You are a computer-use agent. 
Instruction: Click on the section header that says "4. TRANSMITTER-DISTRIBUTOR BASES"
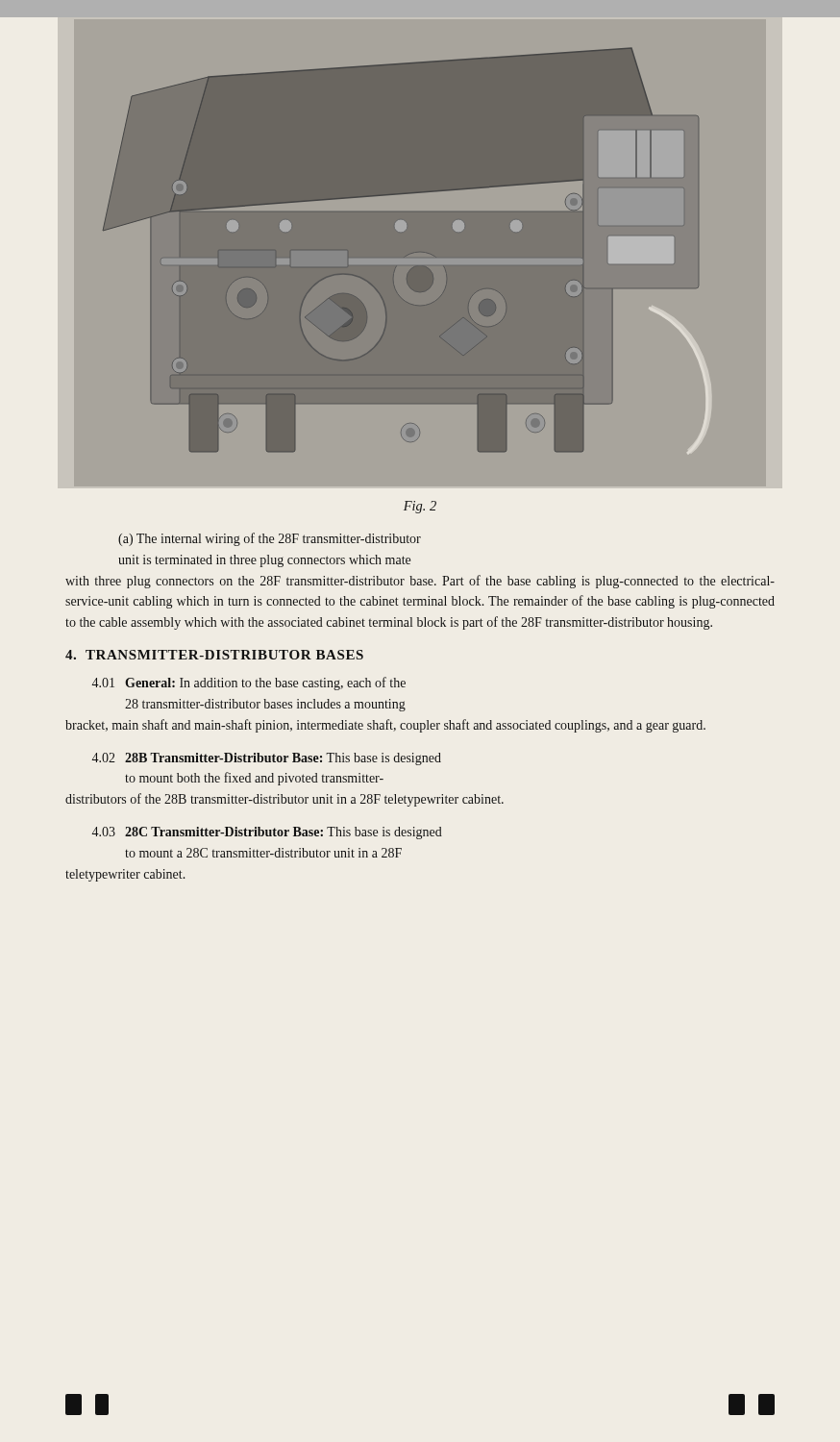click(215, 655)
